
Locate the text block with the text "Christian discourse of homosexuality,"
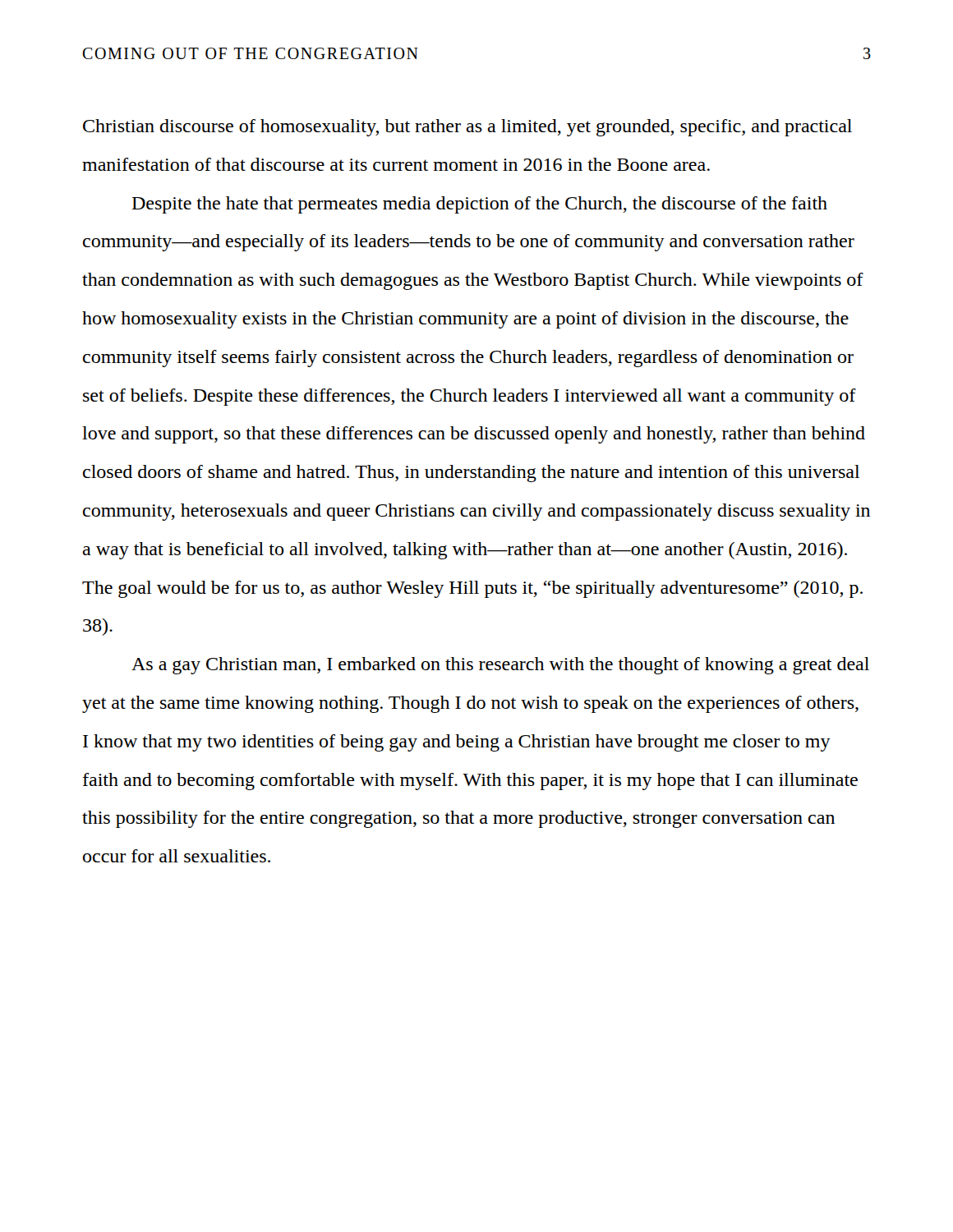pos(467,128)
